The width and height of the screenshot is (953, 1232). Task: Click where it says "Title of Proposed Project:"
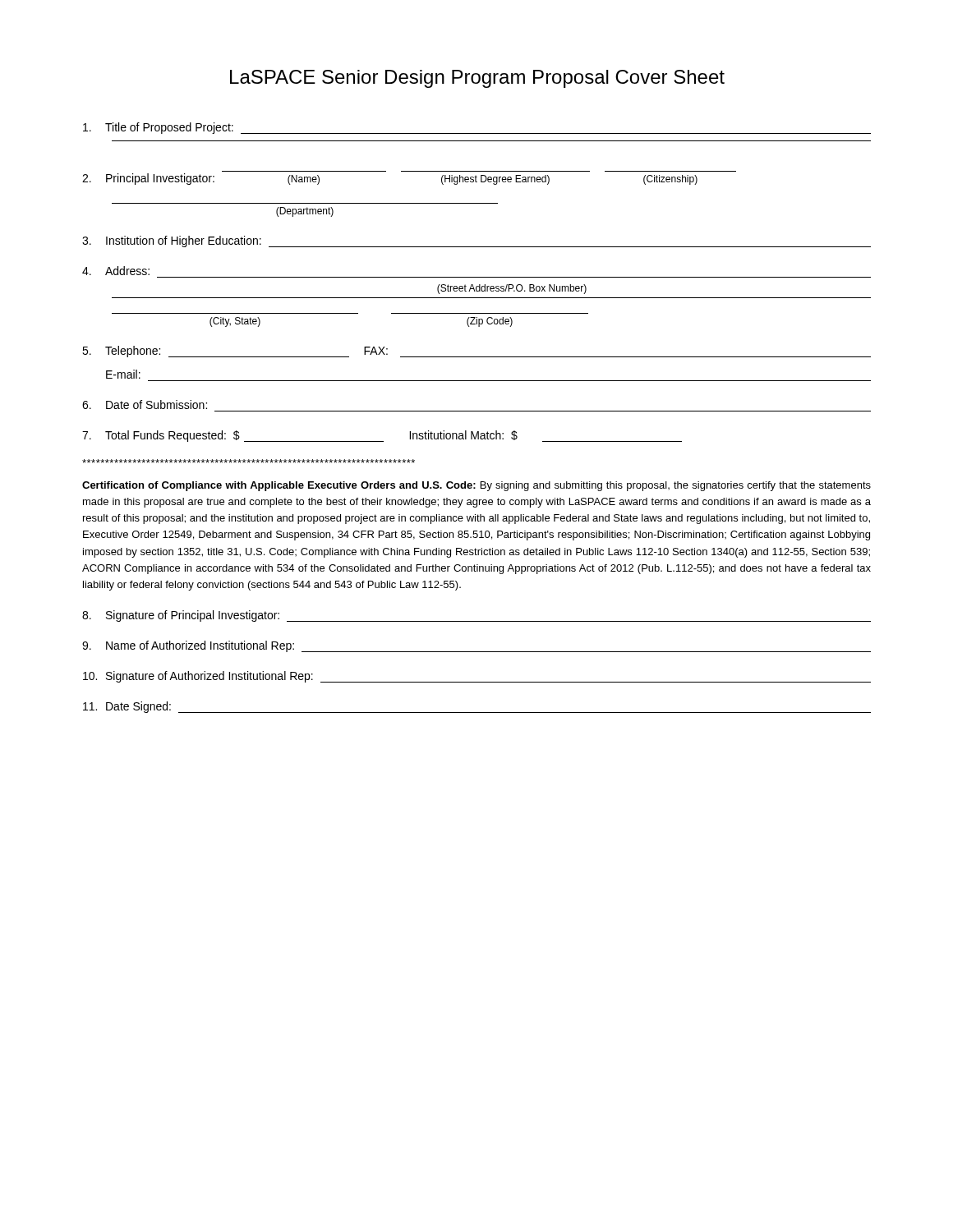(x=476, y=130)
